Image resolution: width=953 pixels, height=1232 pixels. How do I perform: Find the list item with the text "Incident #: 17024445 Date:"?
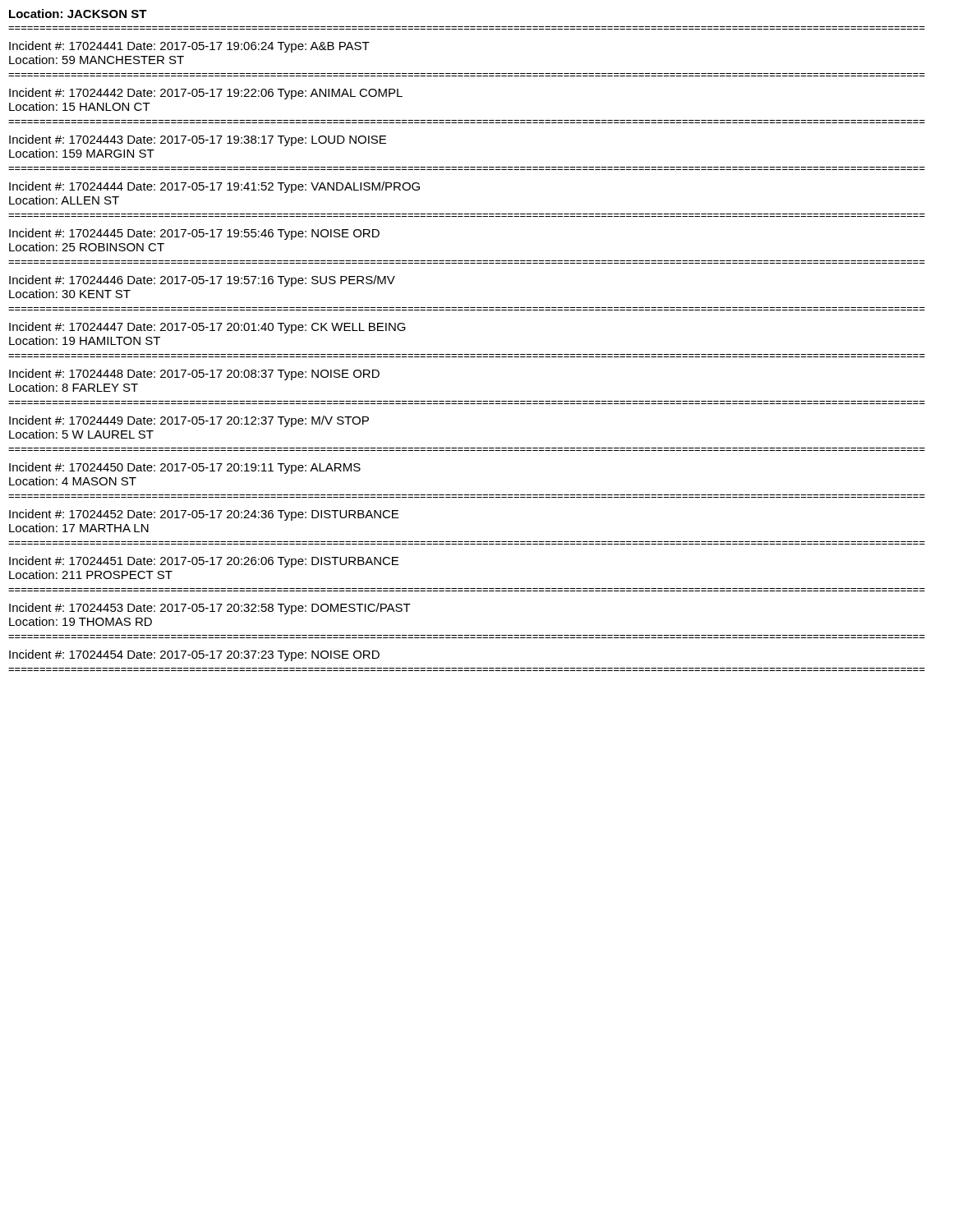[x=194, y=234]
